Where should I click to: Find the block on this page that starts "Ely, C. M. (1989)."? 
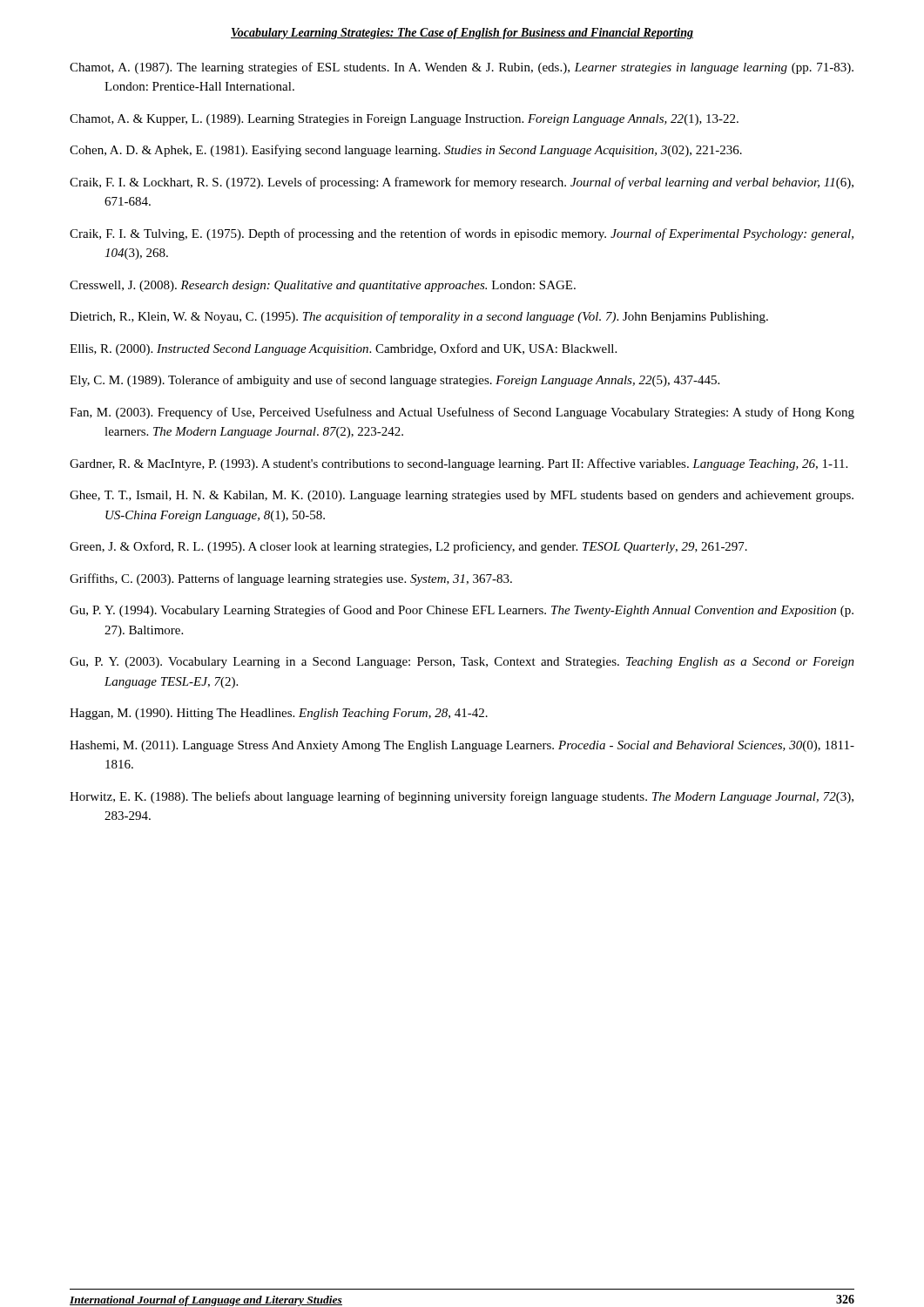395,380
